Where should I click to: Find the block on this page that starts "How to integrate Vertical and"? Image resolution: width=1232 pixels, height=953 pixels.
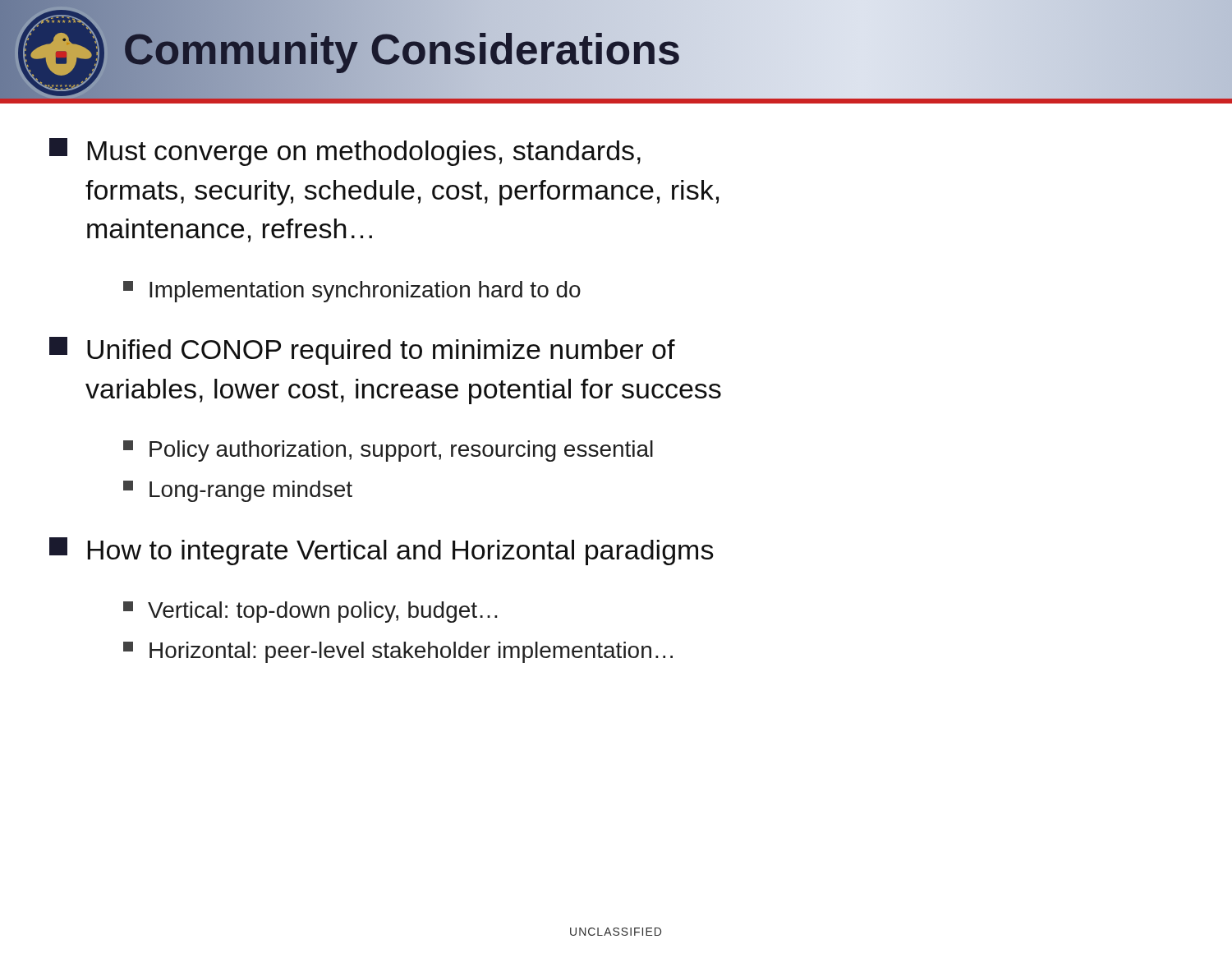(382, 550)
